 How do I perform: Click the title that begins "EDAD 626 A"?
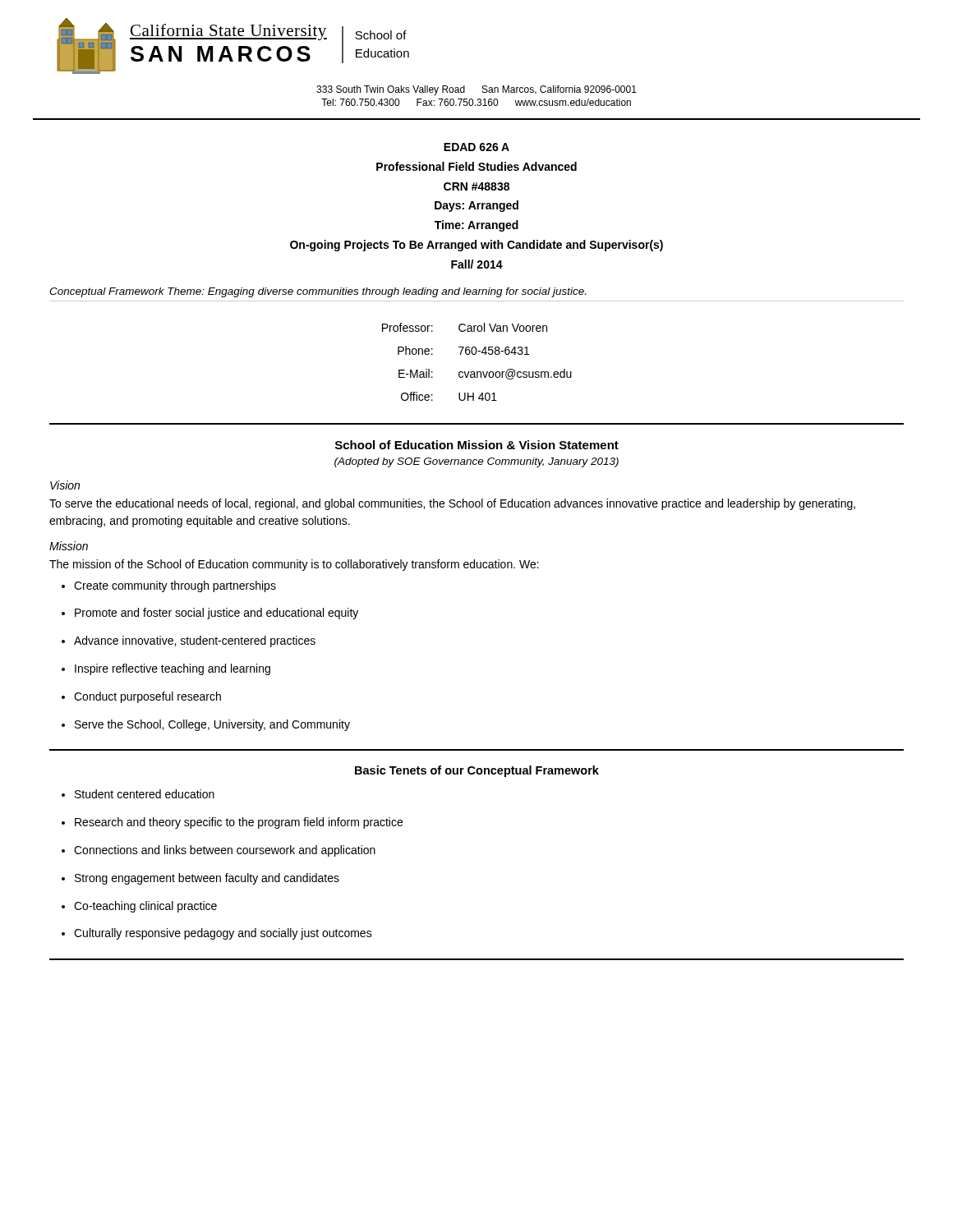pos(476,206)
